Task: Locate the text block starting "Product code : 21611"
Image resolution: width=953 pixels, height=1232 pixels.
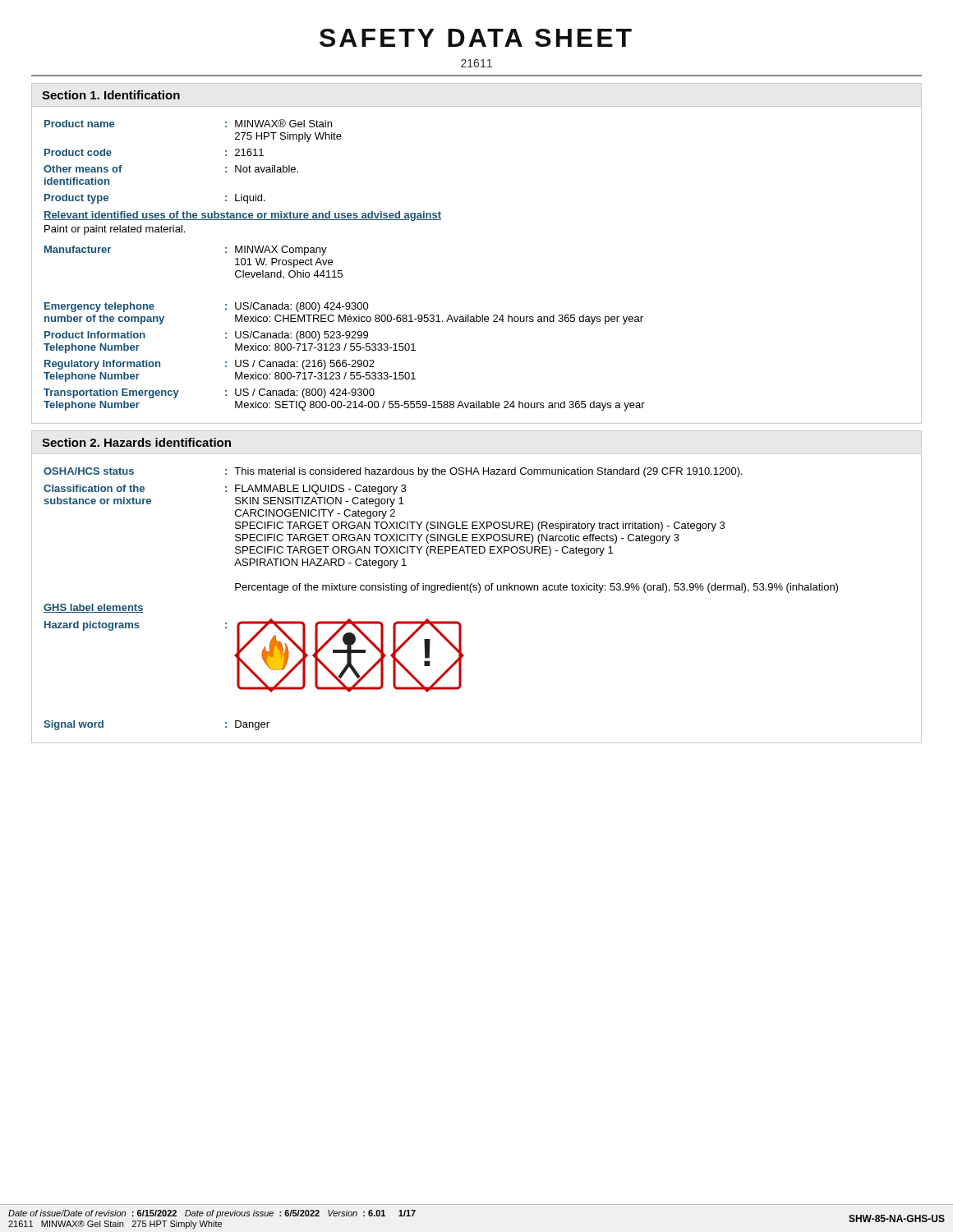Action: pyautogui.click(x=77, y=152)
